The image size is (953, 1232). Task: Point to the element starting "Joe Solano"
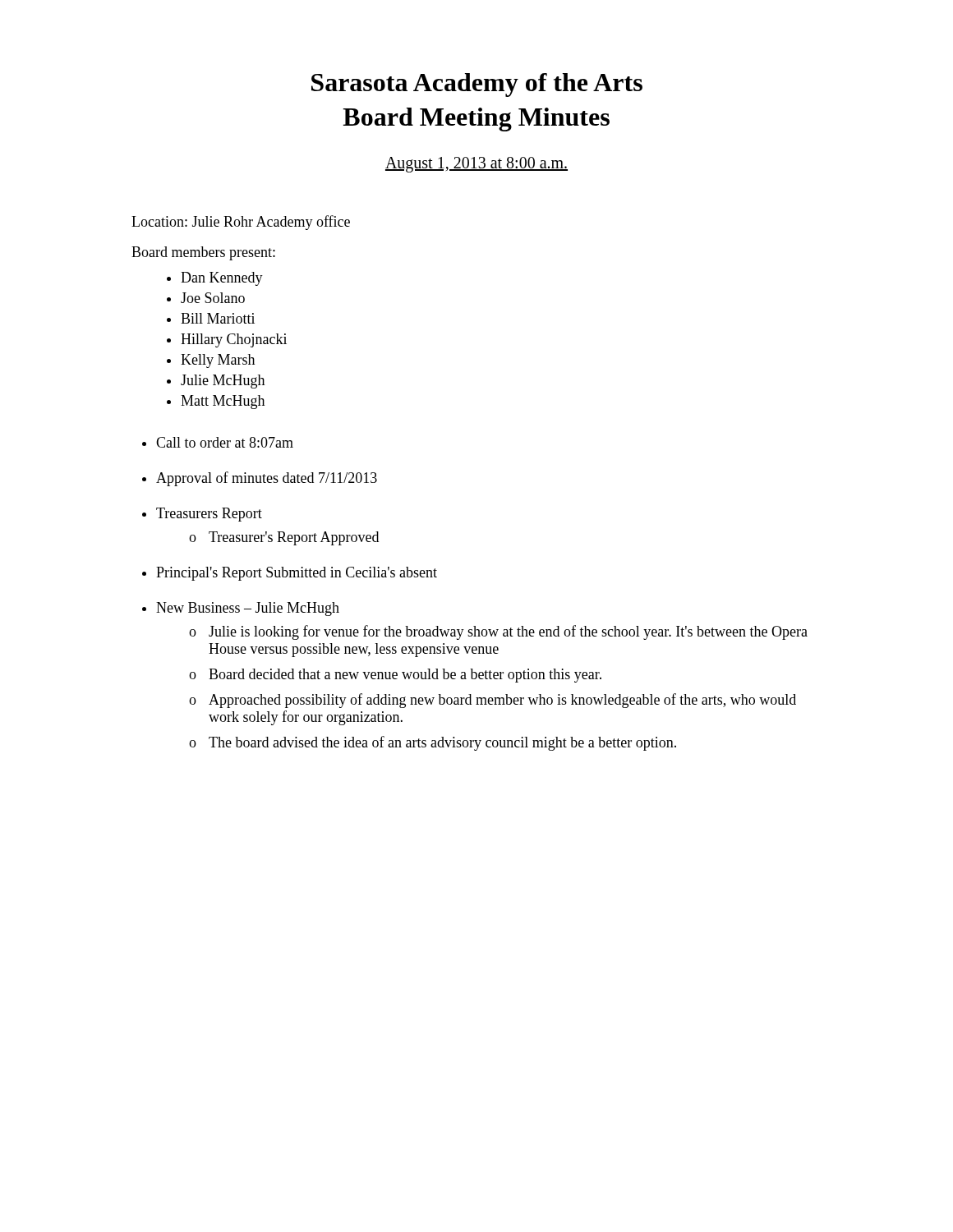[x=213, y=298]
